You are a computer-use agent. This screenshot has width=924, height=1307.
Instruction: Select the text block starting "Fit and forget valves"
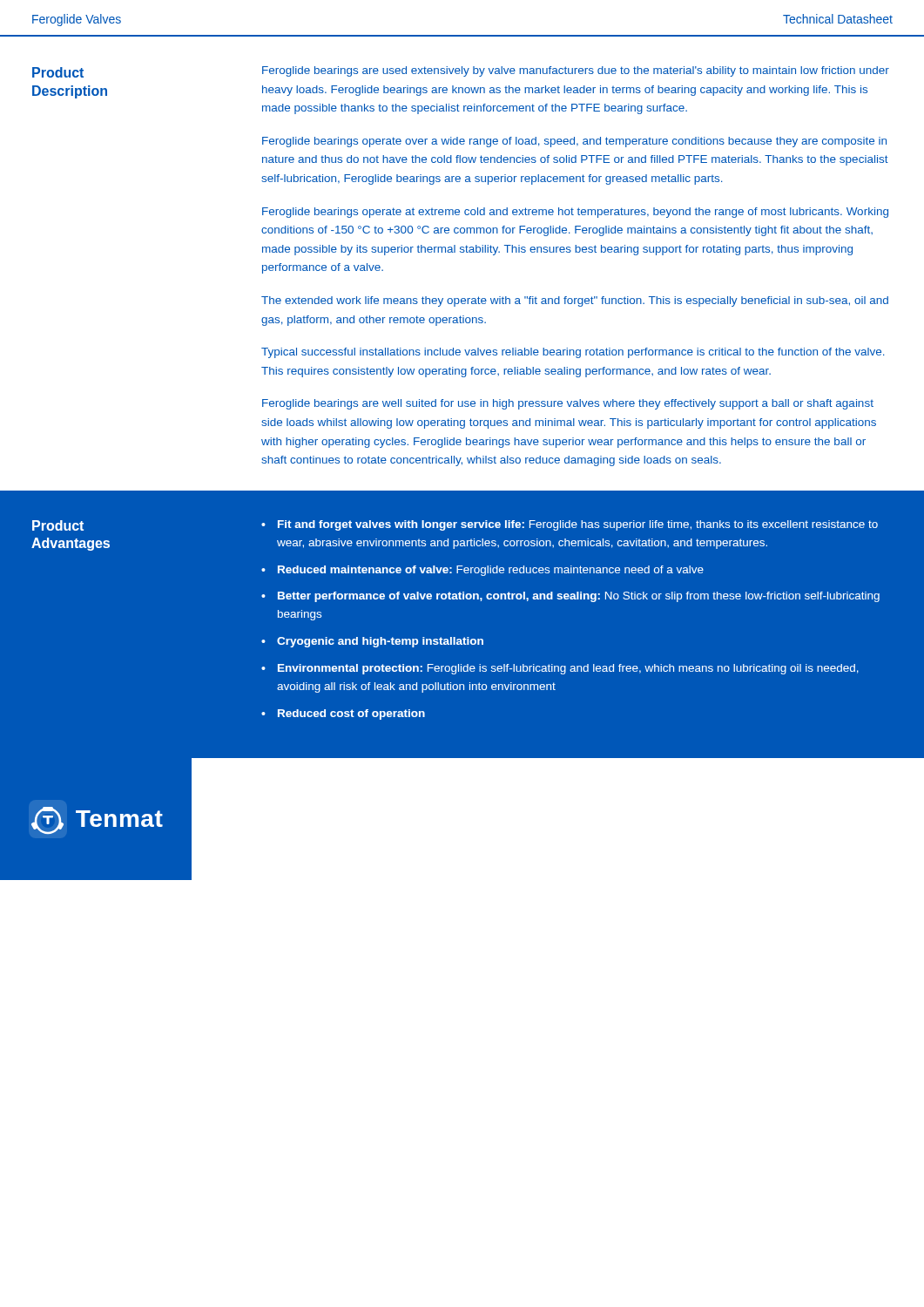coord(578,533)
